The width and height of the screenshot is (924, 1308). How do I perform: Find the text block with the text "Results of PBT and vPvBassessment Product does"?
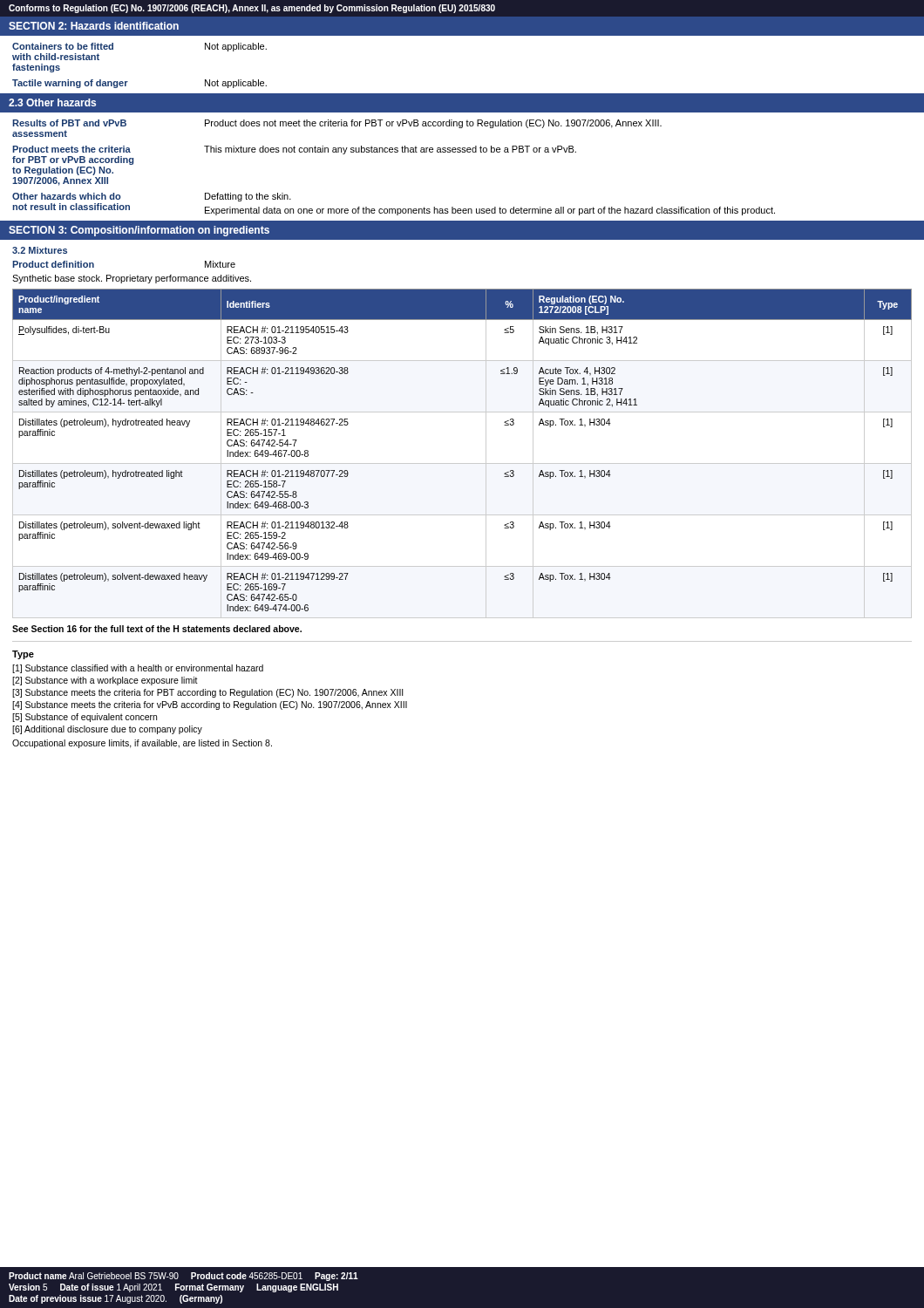click(462, 128)
